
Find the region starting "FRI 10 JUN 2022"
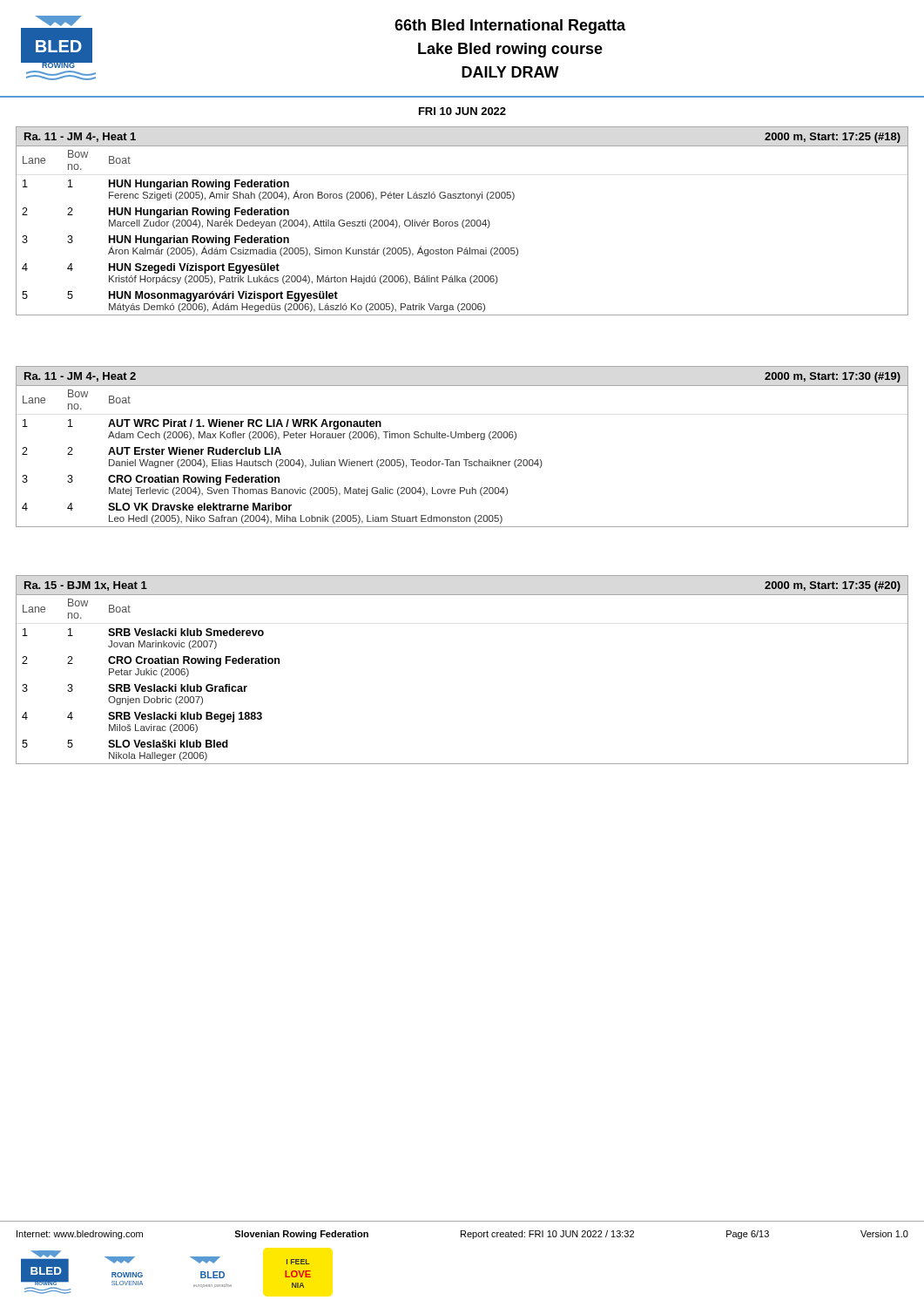pos(462,111)
